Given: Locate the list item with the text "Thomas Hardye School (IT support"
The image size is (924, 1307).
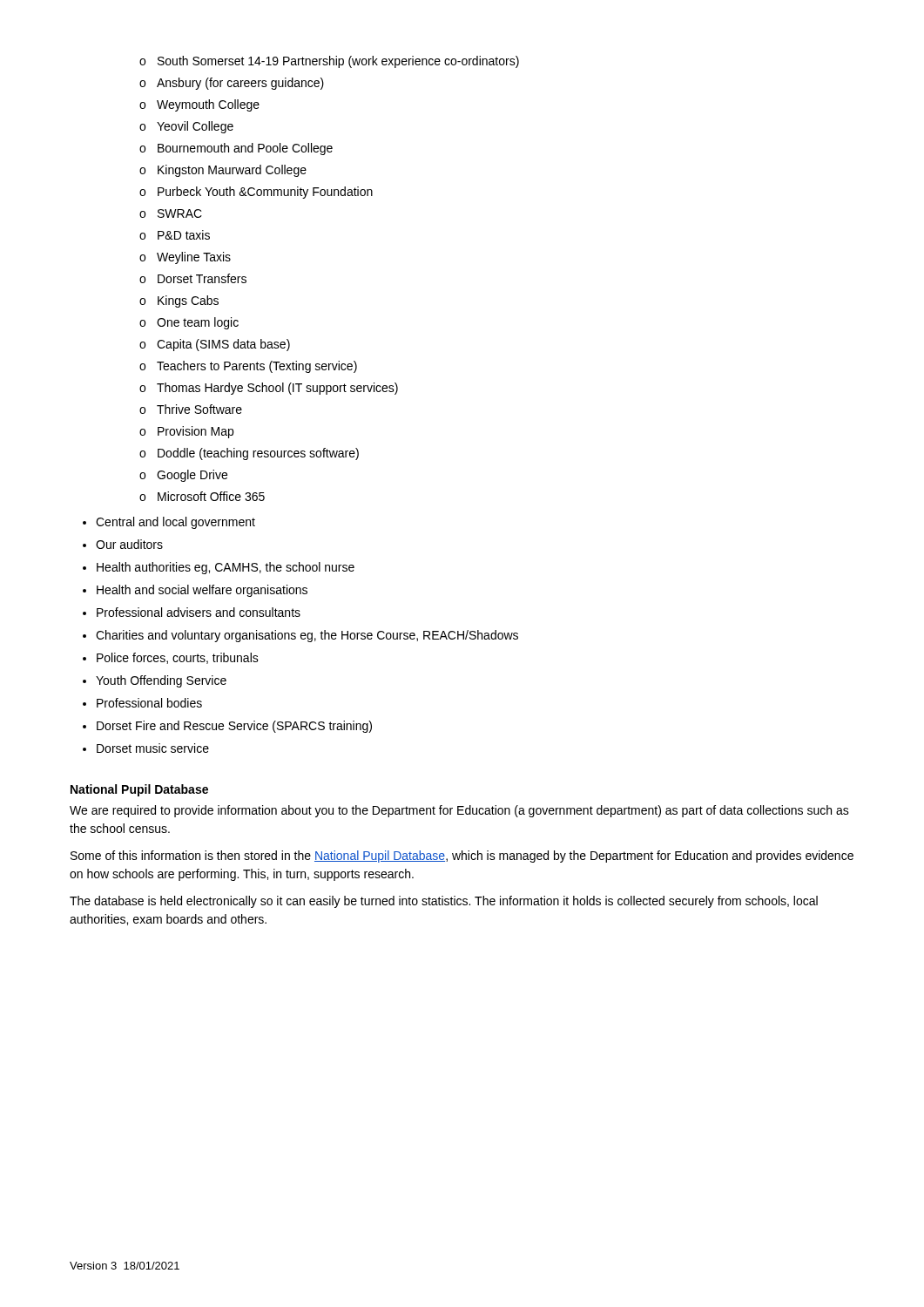Looking at the screenshot, I should pyautogui.click(x=278, y=388).
